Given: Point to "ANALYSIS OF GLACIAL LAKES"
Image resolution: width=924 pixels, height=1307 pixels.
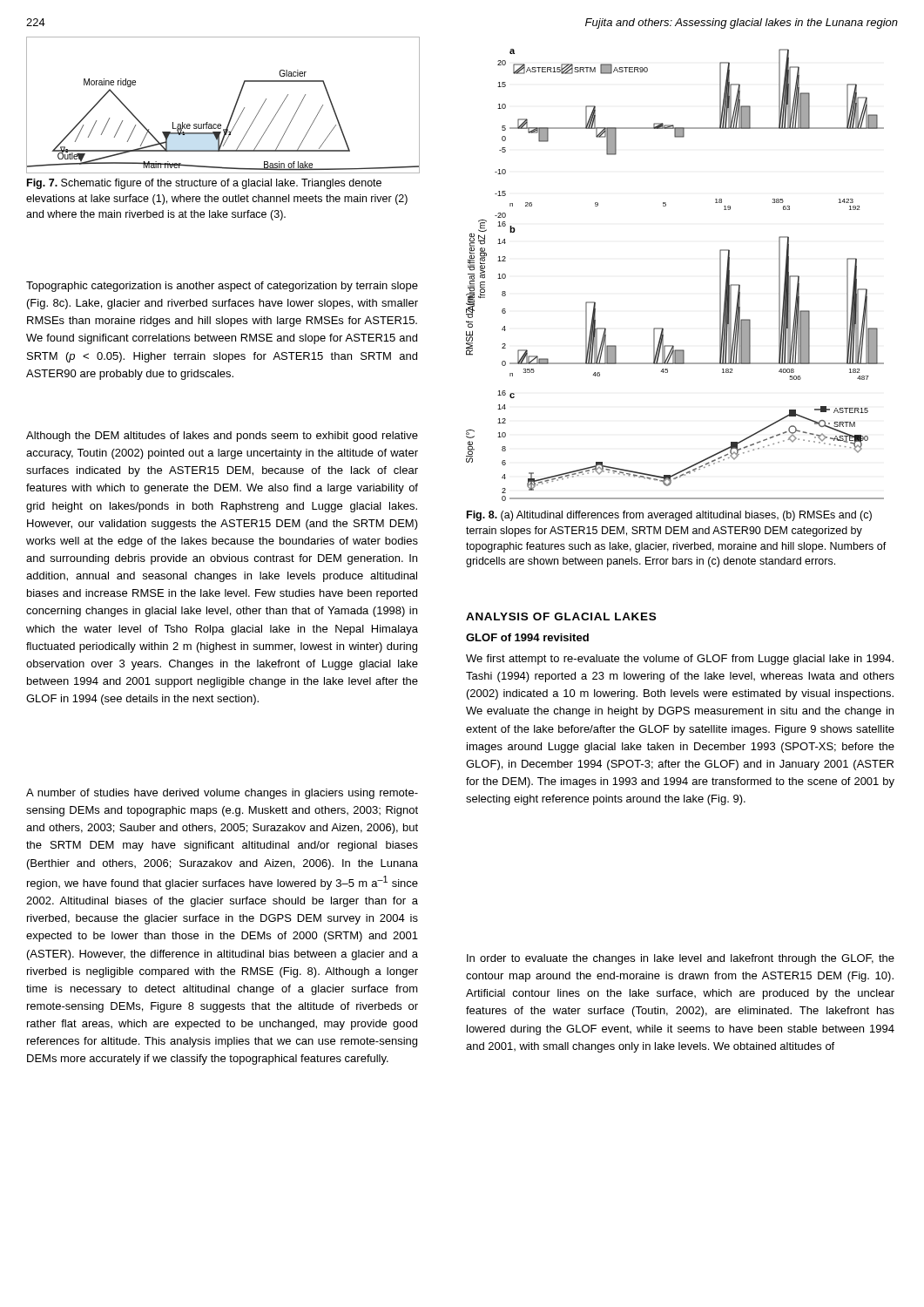Looking at the screenshot, I should pos(561,617).
